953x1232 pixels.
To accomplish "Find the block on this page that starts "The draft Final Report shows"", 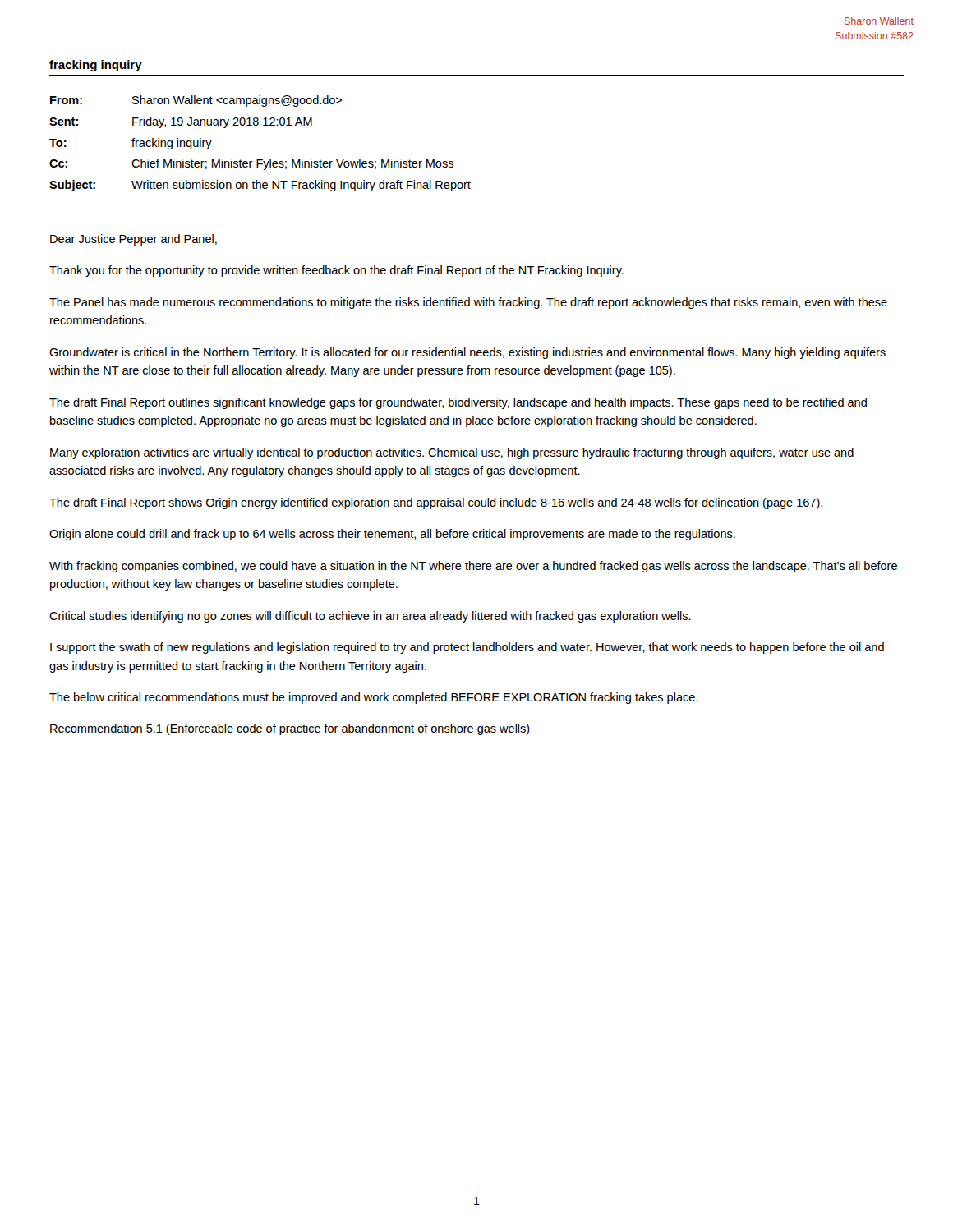I will click(x=476, y=503).
